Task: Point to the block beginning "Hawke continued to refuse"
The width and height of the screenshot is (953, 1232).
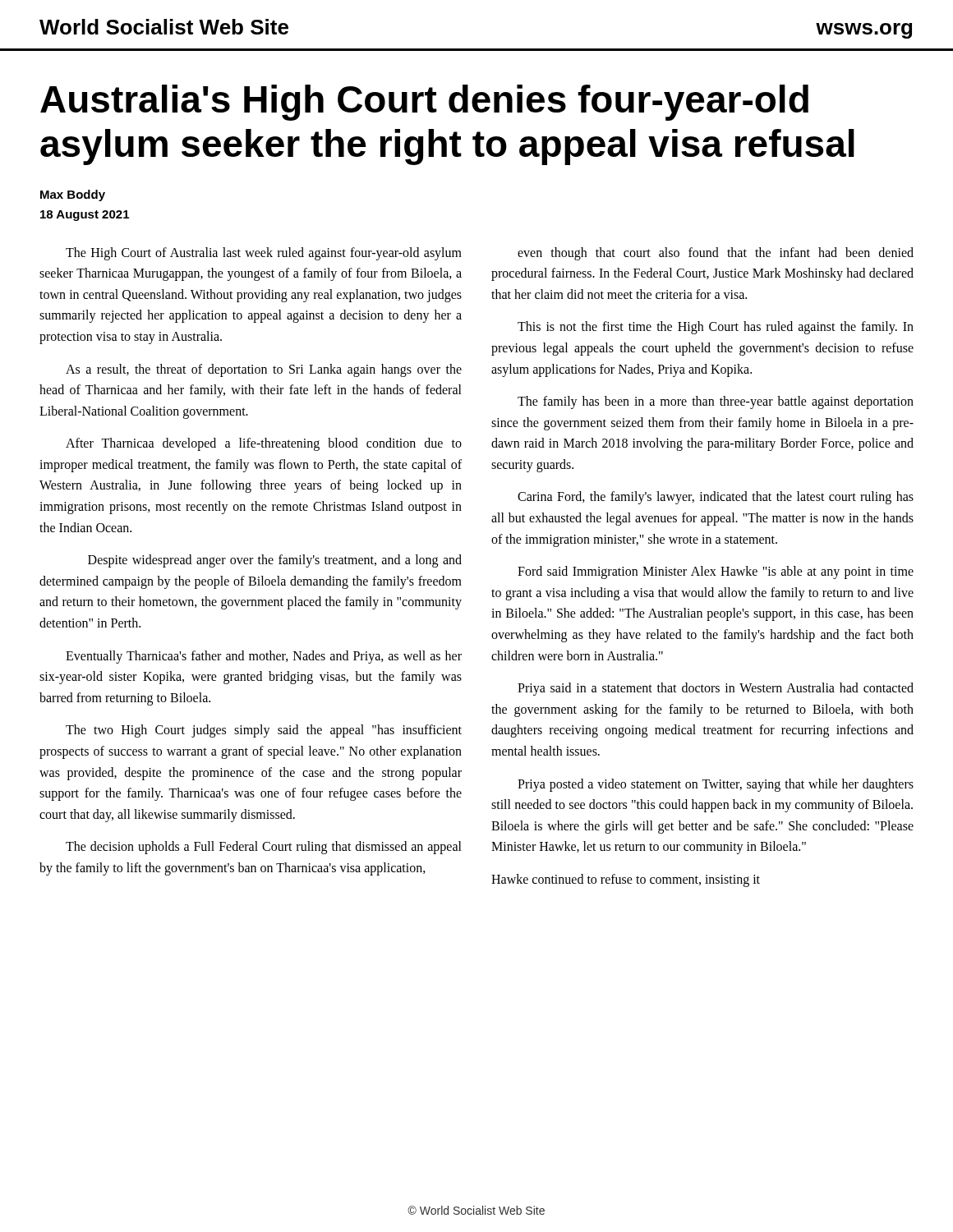Action: click(x=702, y=879)
